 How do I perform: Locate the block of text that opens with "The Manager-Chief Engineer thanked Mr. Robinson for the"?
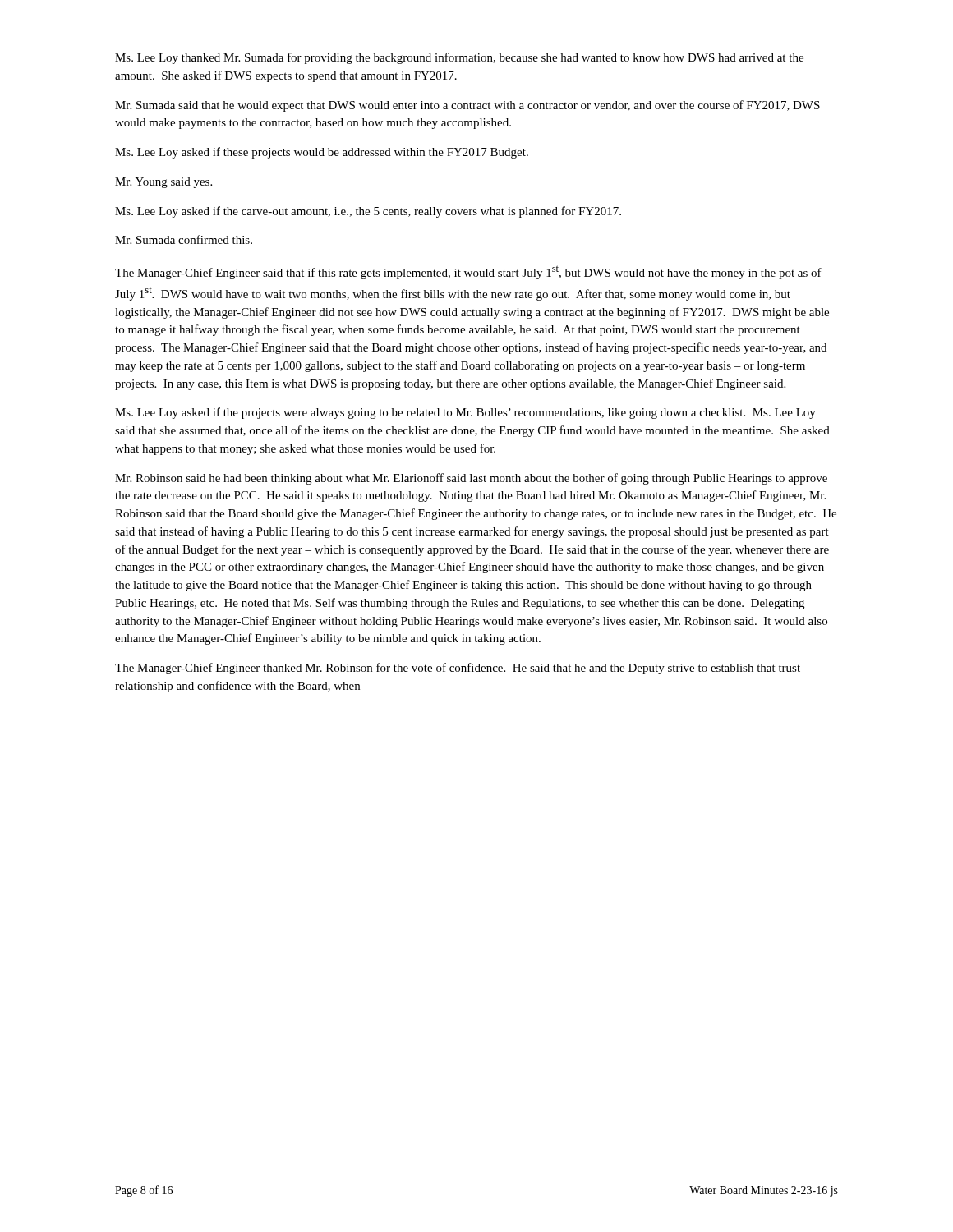point(458,677)
